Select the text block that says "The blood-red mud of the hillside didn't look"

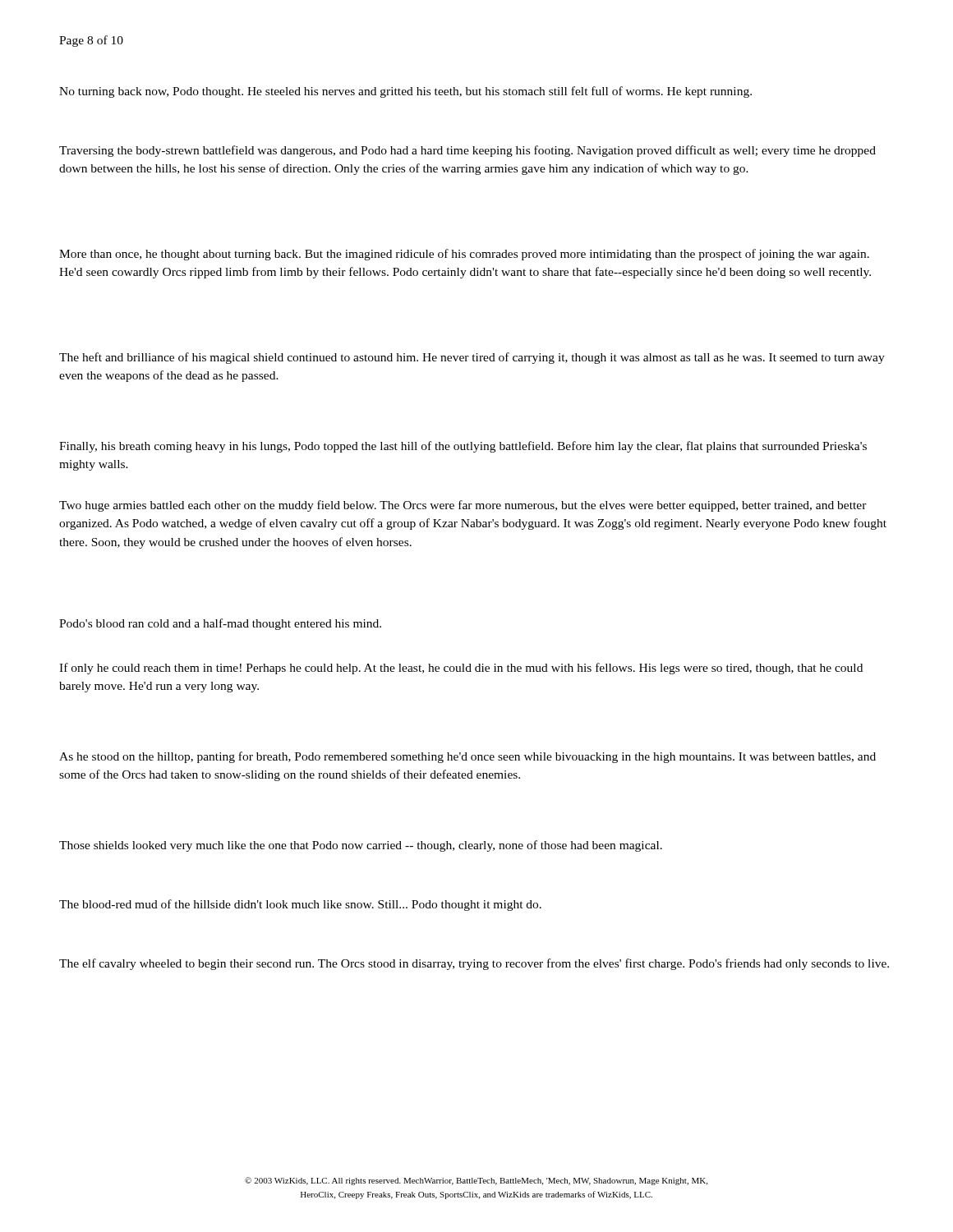point(301,904)
